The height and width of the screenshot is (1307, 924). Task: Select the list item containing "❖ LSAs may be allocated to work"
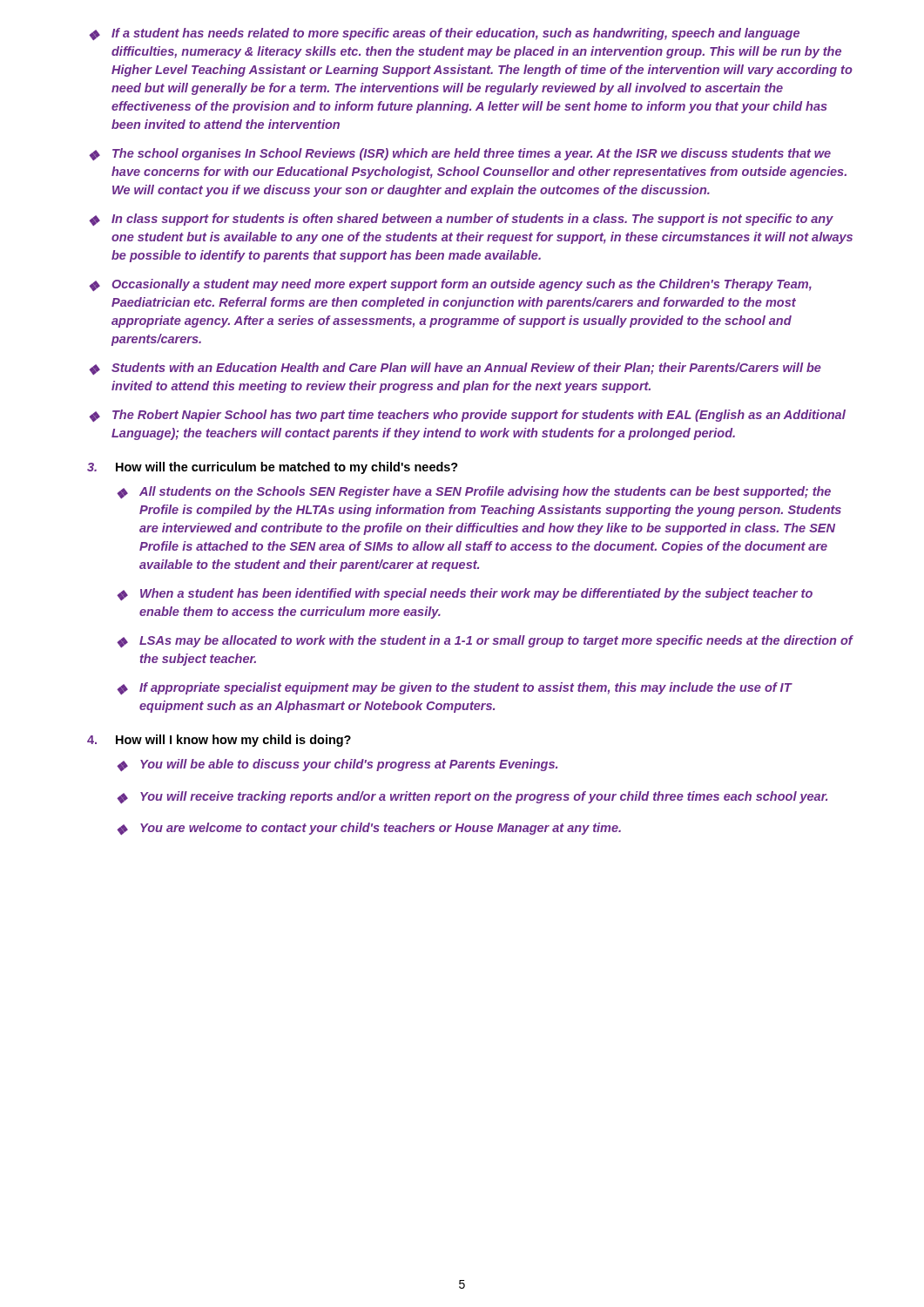485,650
